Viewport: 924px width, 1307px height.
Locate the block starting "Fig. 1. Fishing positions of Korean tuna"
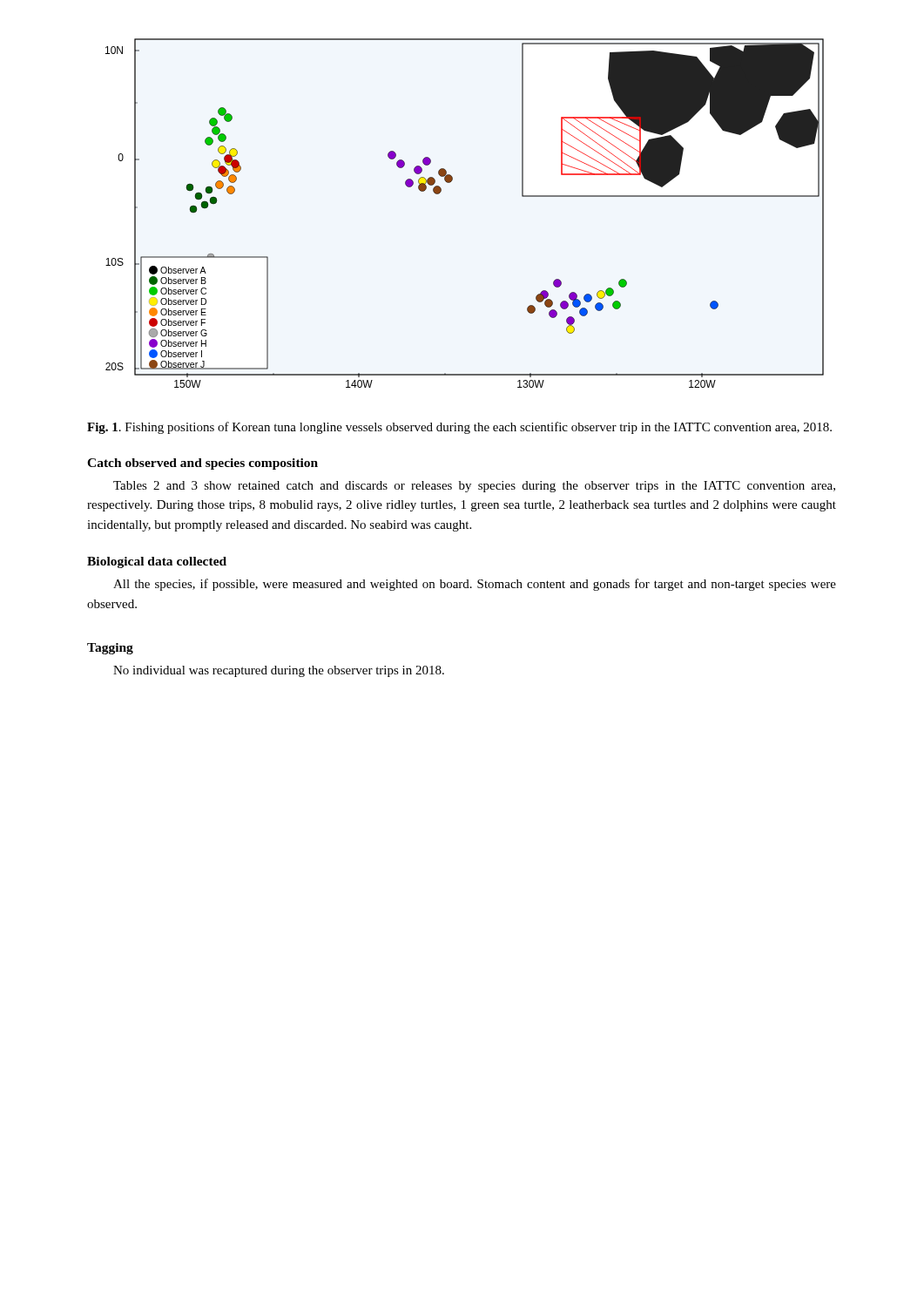(x=460, y=427)
